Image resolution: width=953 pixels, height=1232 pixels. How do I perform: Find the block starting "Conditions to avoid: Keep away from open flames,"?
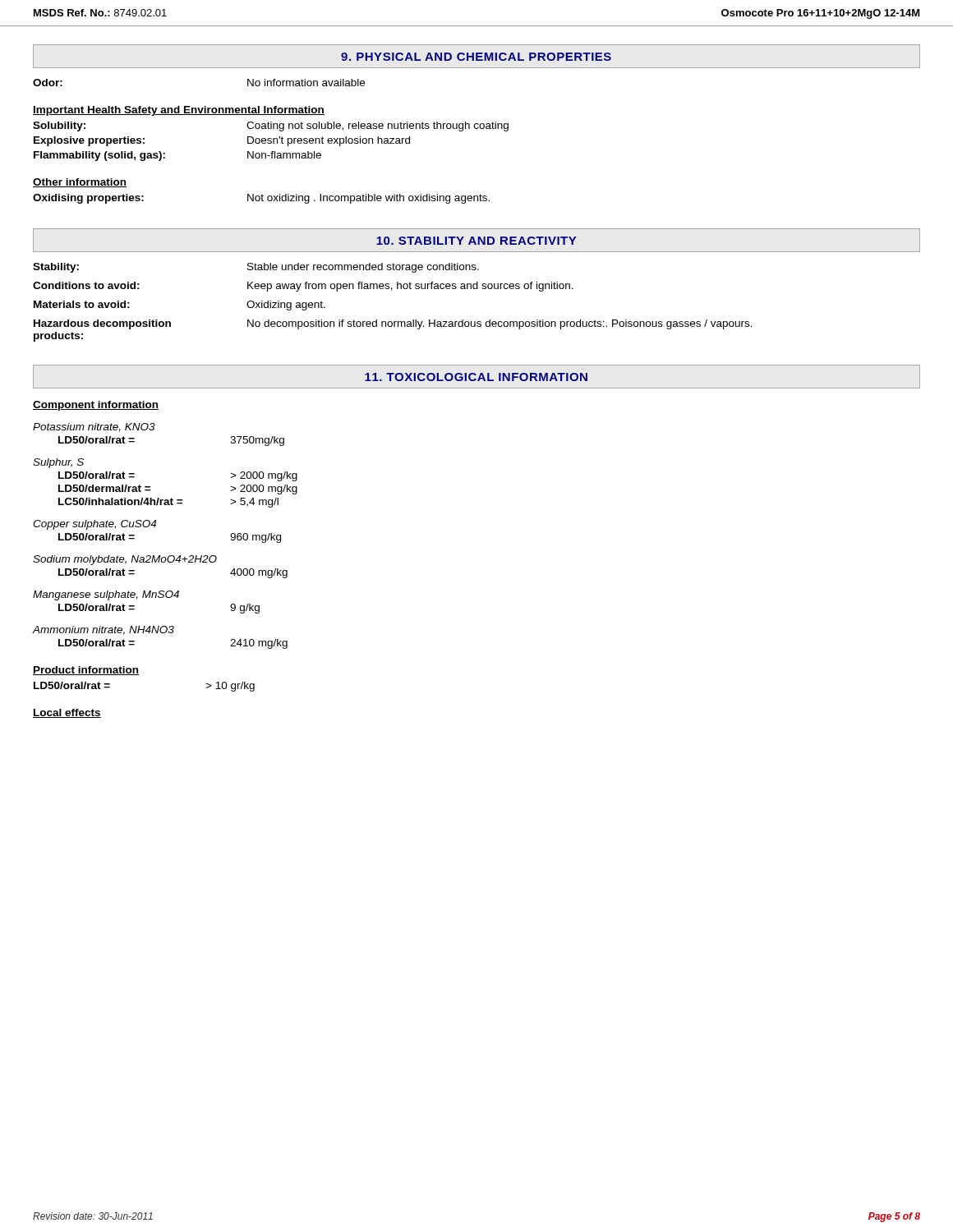coord(476,285)
